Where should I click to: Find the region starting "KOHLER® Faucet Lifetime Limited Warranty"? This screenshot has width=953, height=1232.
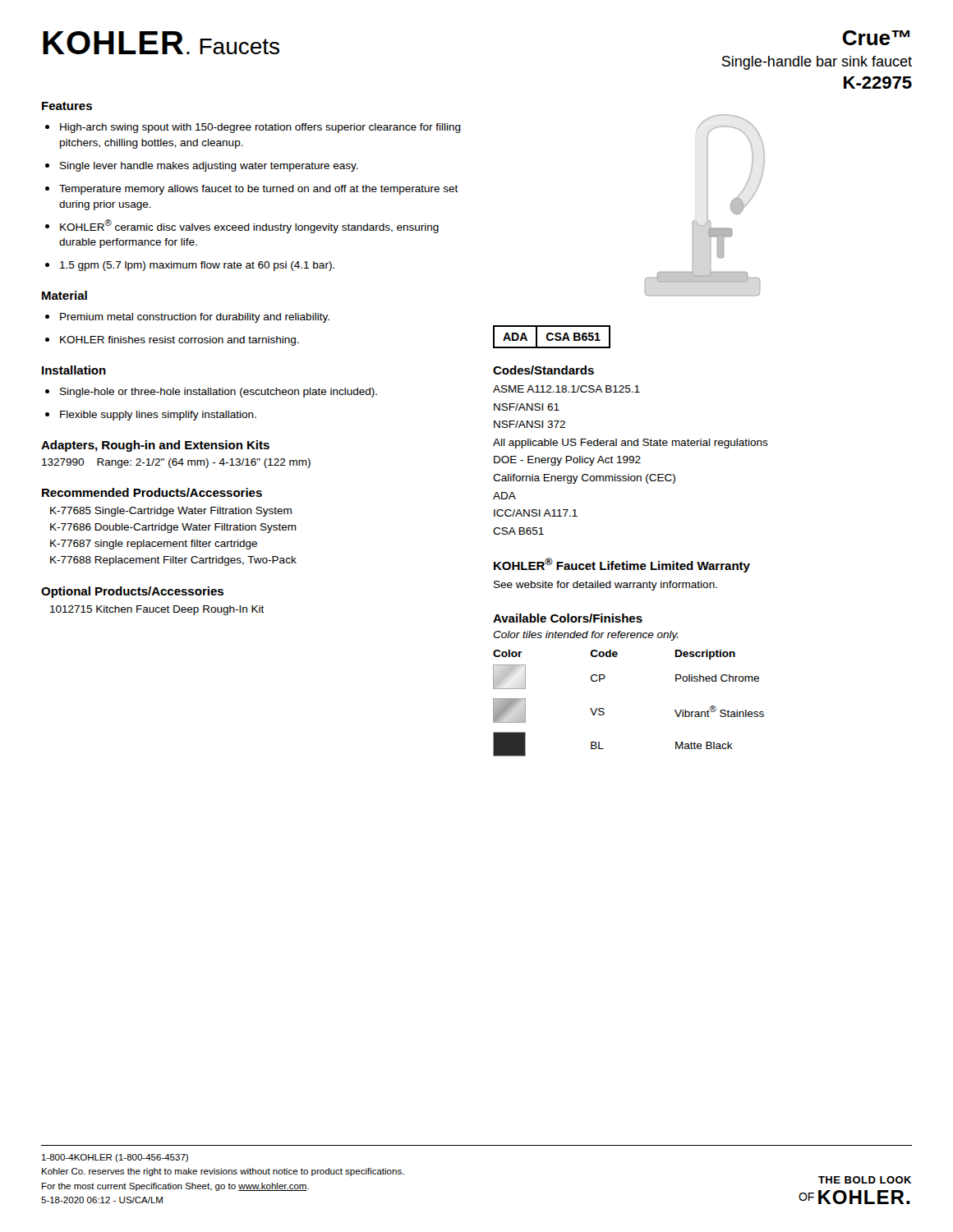[621, 565]
